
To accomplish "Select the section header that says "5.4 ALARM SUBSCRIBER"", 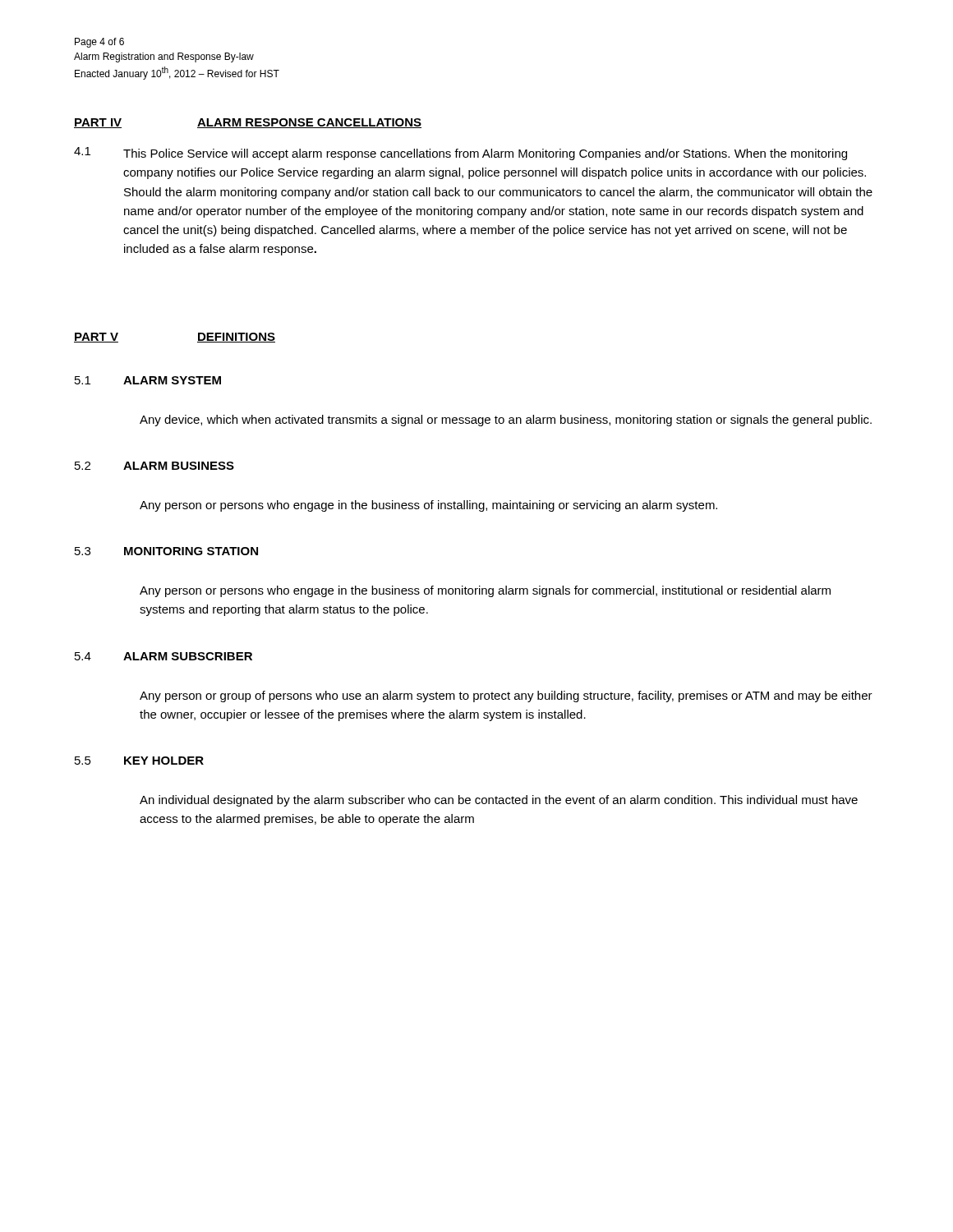I will [x=163, y=656].
